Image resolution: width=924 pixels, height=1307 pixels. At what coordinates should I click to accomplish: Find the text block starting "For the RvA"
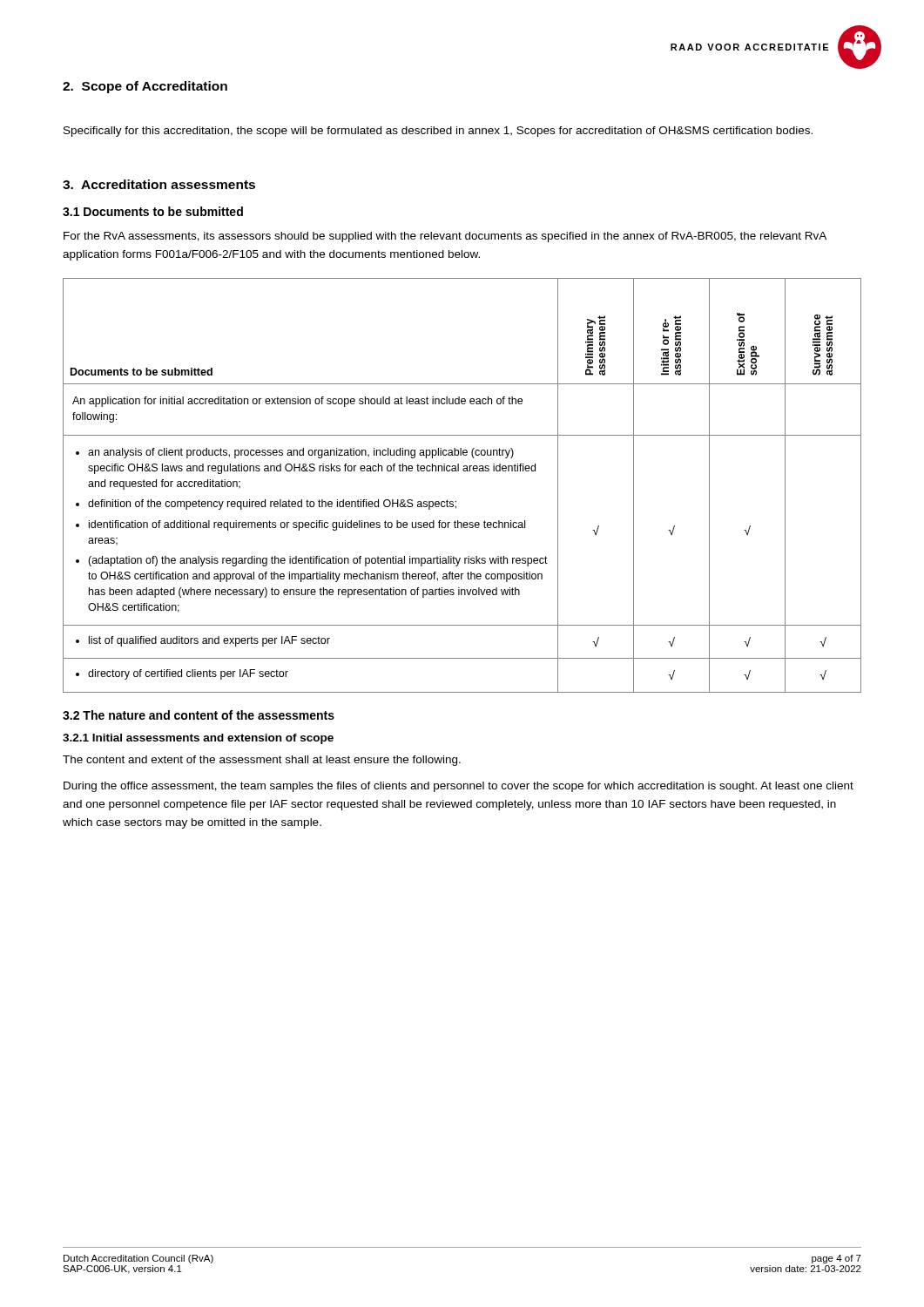coord(444,245)
